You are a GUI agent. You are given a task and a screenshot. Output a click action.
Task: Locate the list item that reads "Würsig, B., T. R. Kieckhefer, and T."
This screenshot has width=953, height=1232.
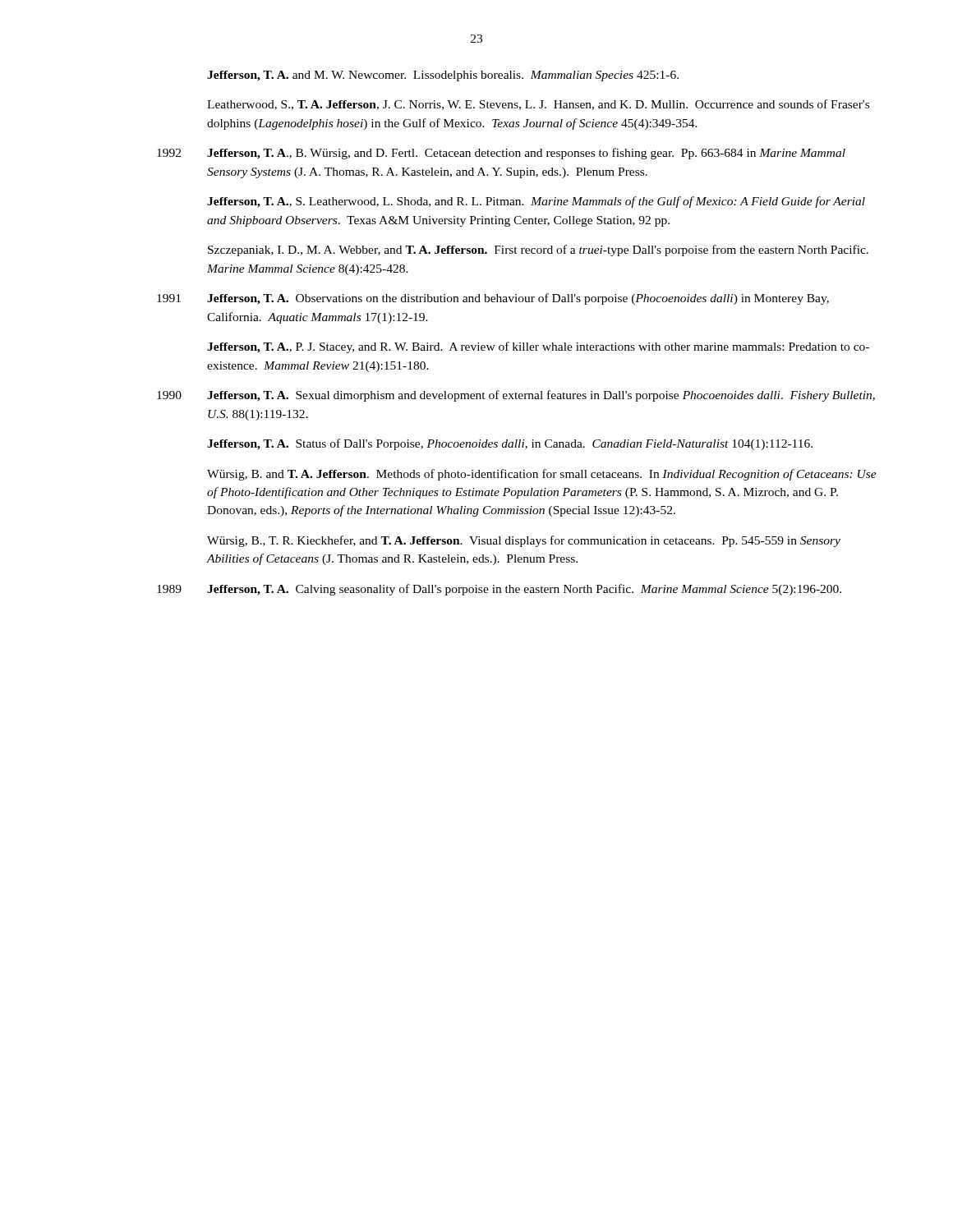pos(518,550)
